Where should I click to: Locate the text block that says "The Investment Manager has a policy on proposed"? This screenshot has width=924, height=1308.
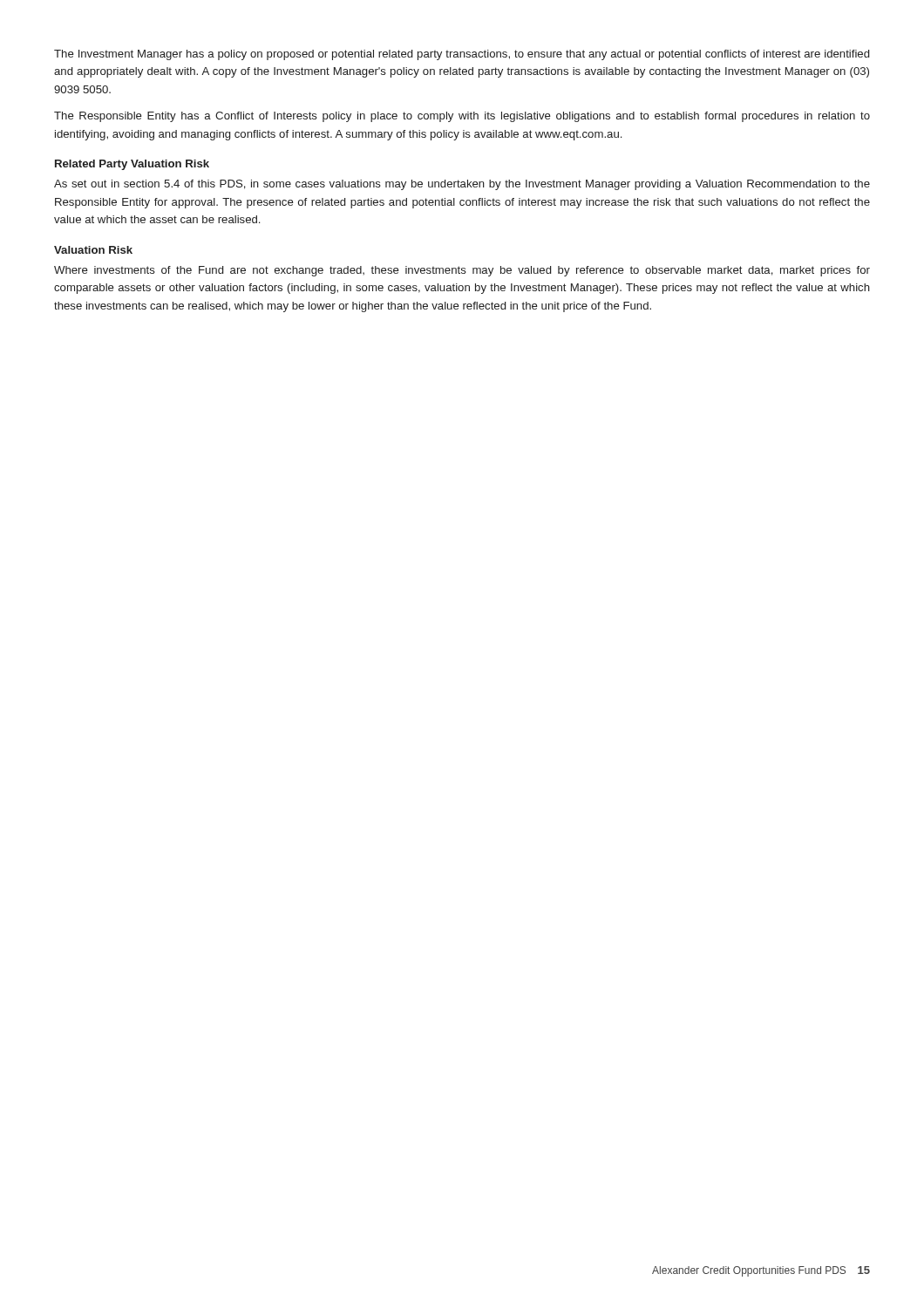point(462,71)
